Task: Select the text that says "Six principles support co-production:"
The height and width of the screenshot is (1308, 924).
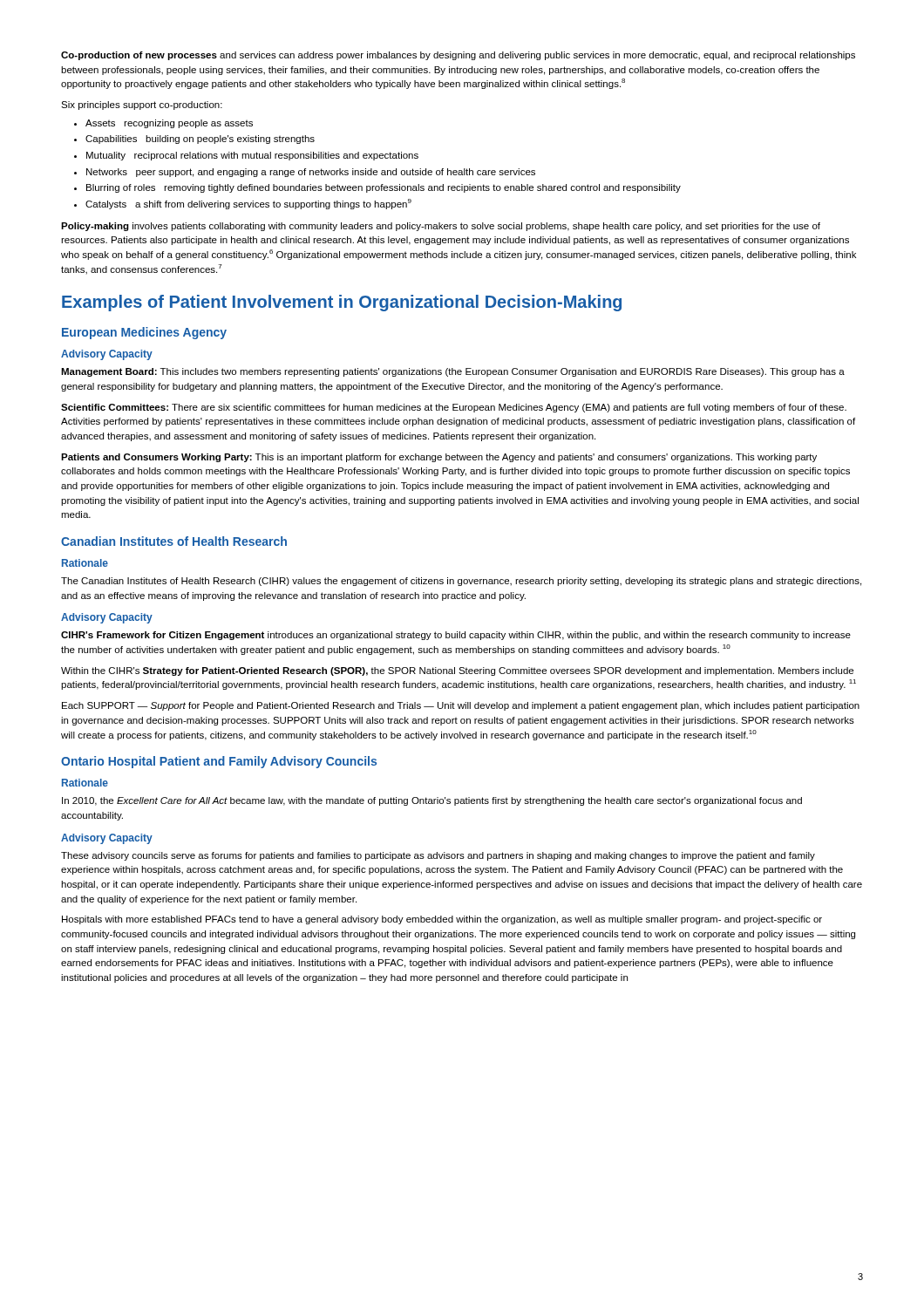Action: click(x=142, y=105)
